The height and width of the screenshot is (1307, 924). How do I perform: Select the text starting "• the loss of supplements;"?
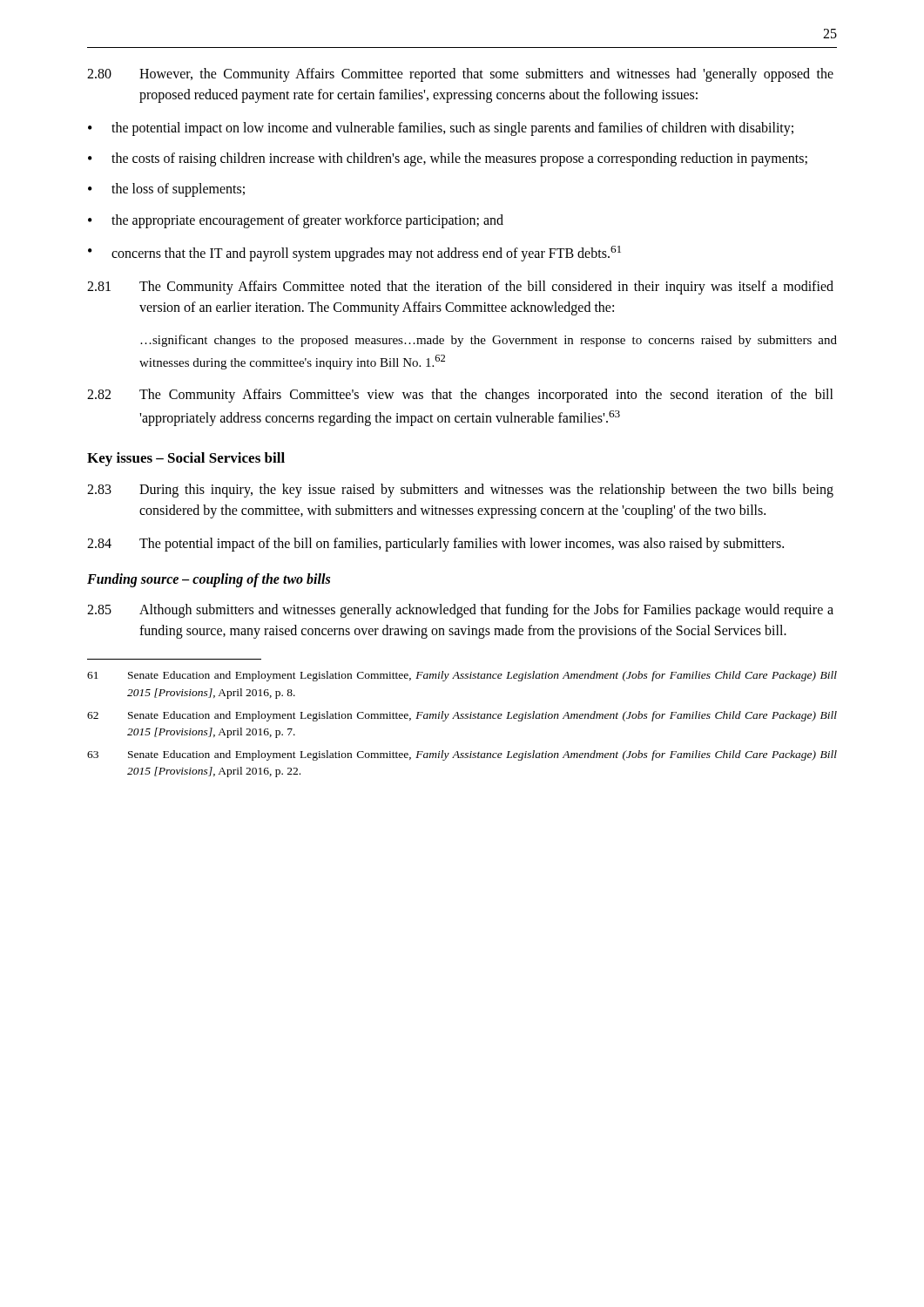coord(166,190)
